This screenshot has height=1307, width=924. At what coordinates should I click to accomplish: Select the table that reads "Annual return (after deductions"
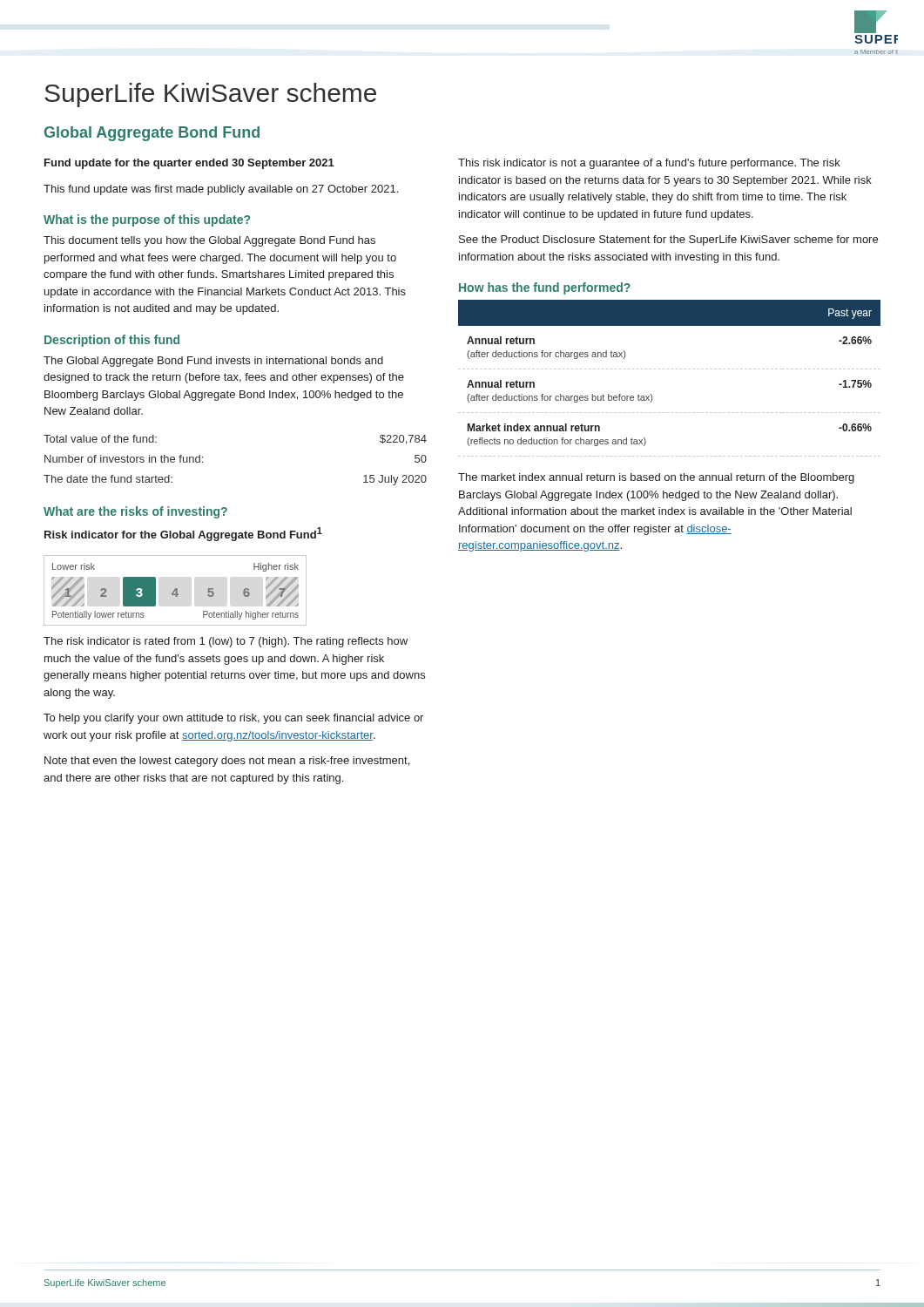pyautogui.click(x=669, y=378)
